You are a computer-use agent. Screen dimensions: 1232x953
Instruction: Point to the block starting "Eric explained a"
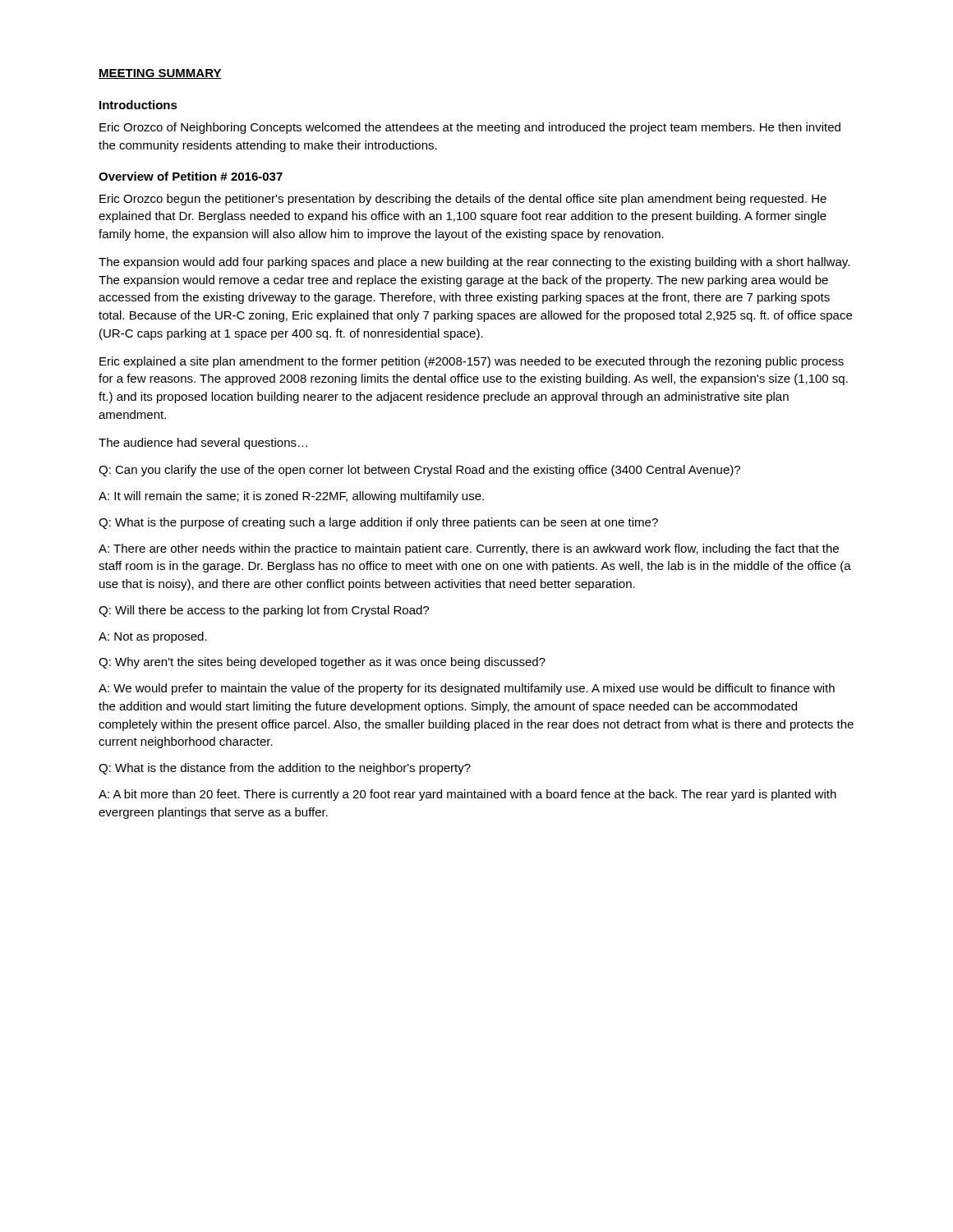tap(474, 387)
